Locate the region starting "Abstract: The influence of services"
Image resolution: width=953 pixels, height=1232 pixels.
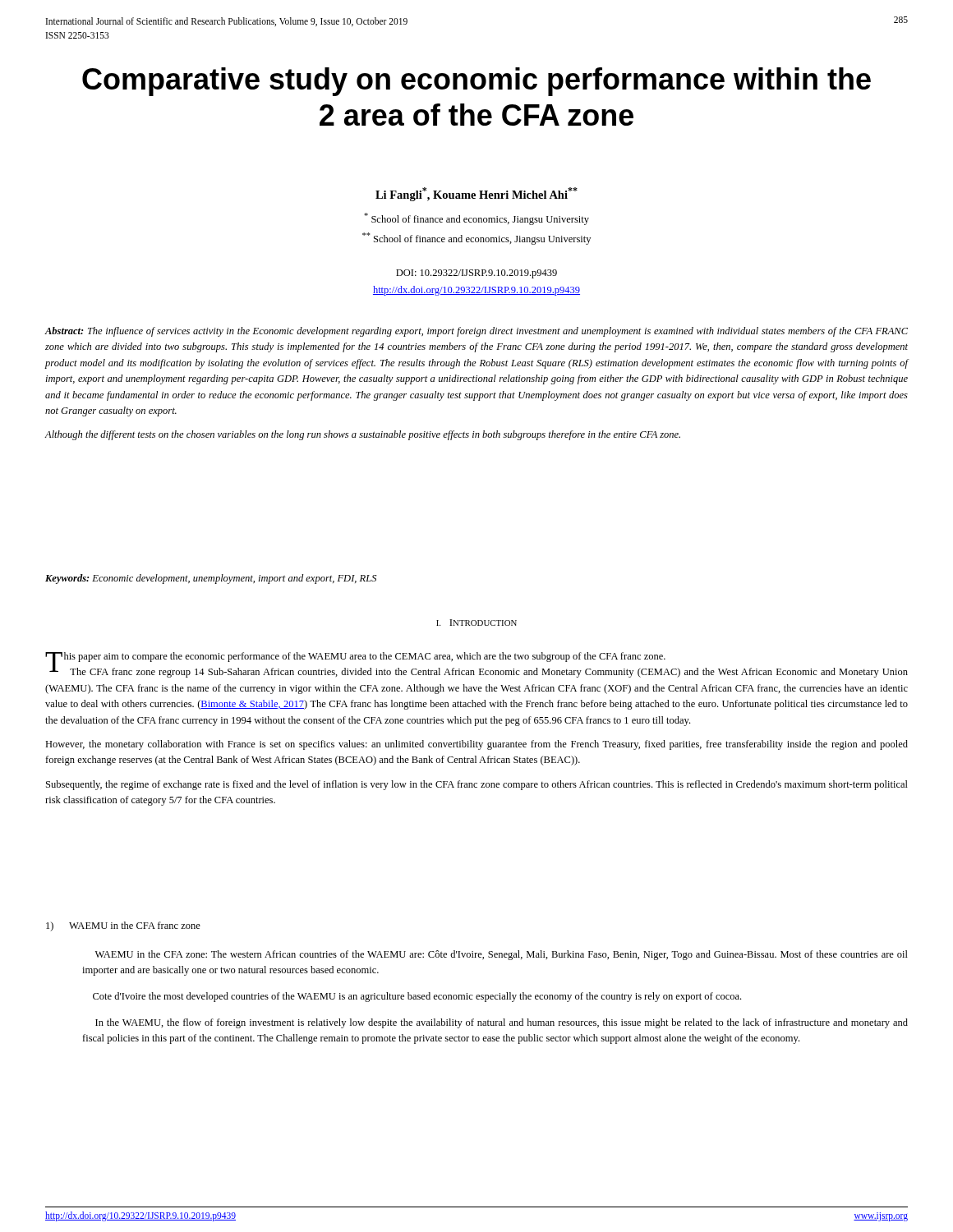point(476,383)
